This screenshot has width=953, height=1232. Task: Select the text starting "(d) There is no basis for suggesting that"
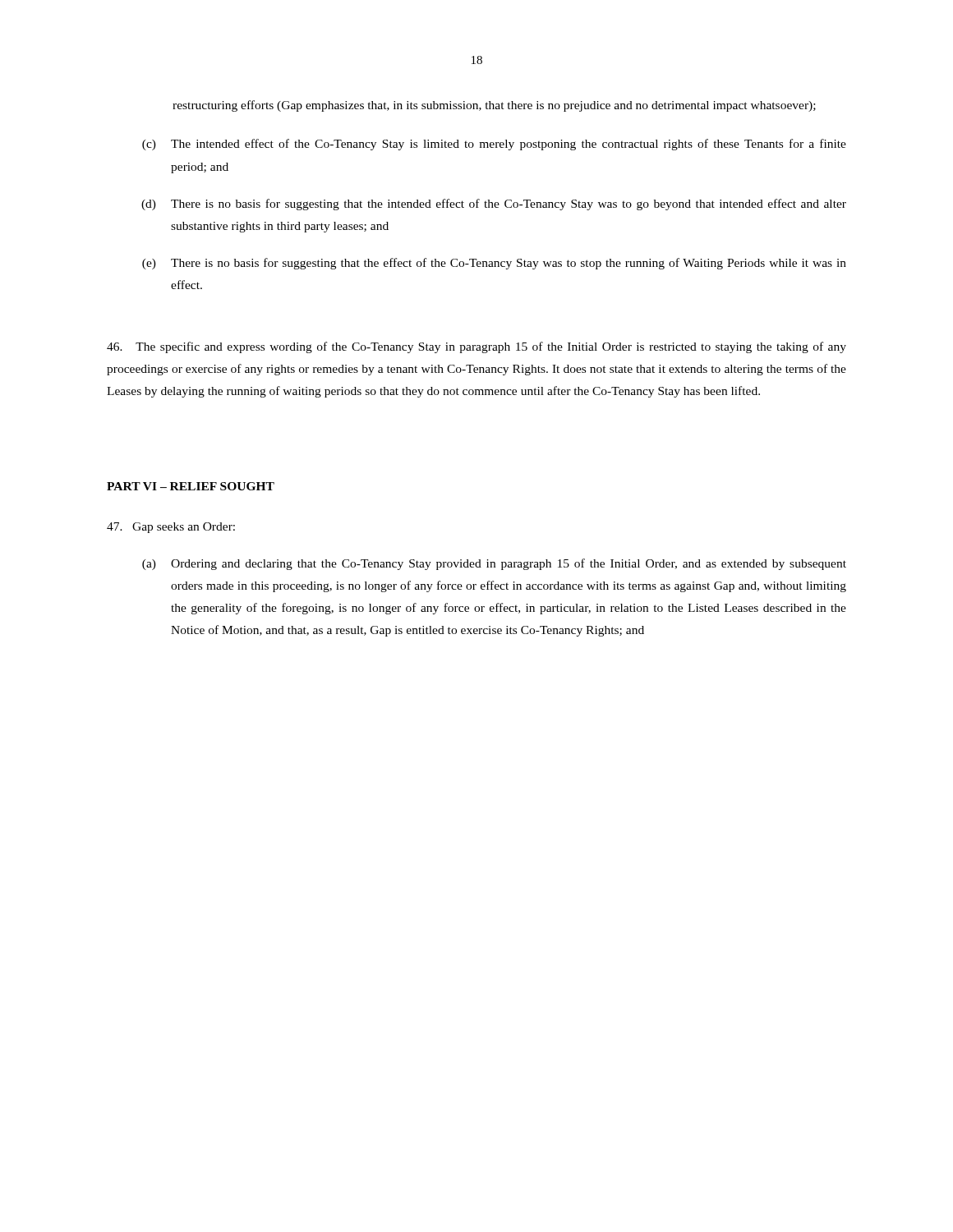pyautogui.click(x=476, y=214)
